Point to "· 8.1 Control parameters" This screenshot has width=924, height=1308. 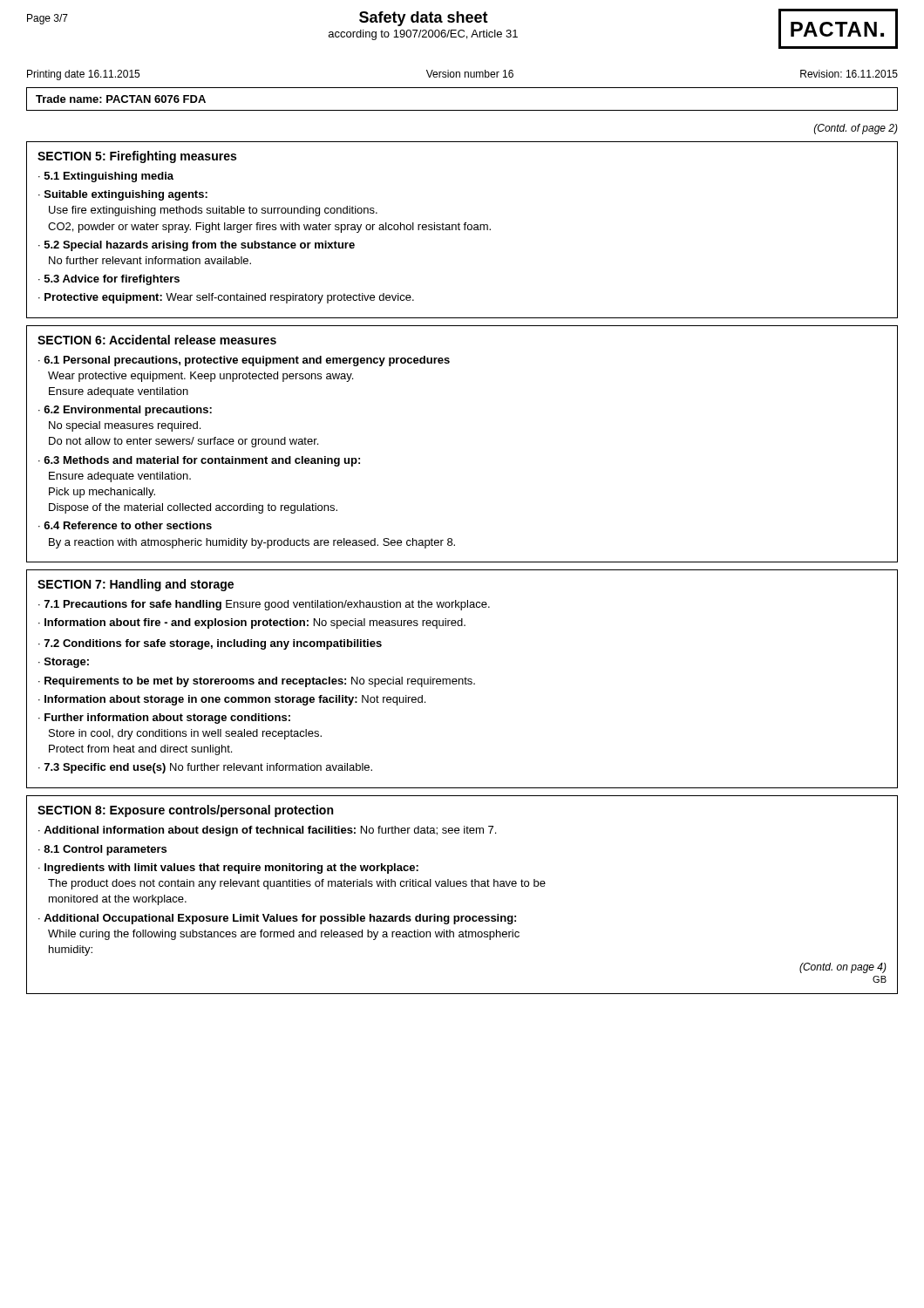tap(102, 849)
